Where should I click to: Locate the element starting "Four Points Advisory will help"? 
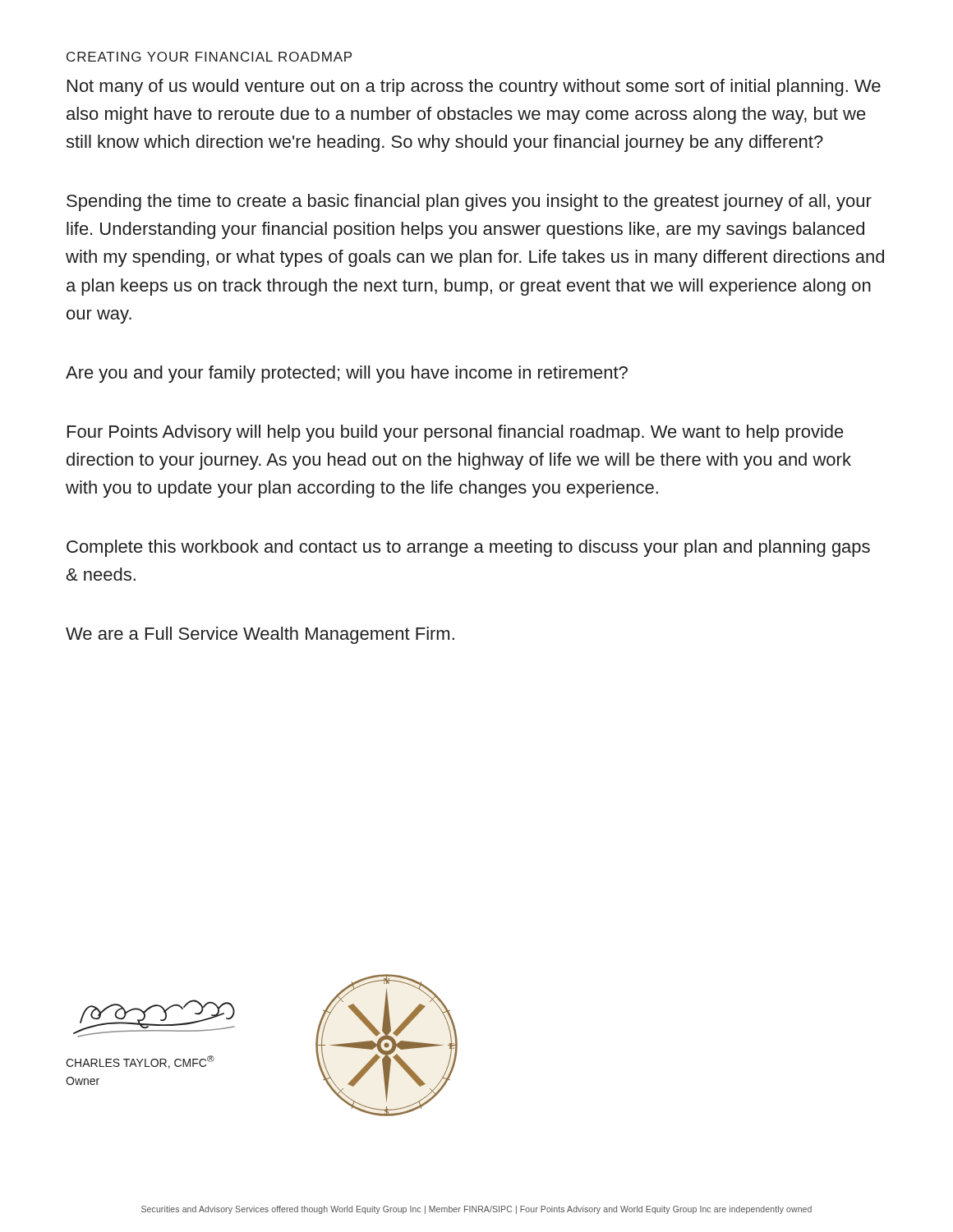458,459
